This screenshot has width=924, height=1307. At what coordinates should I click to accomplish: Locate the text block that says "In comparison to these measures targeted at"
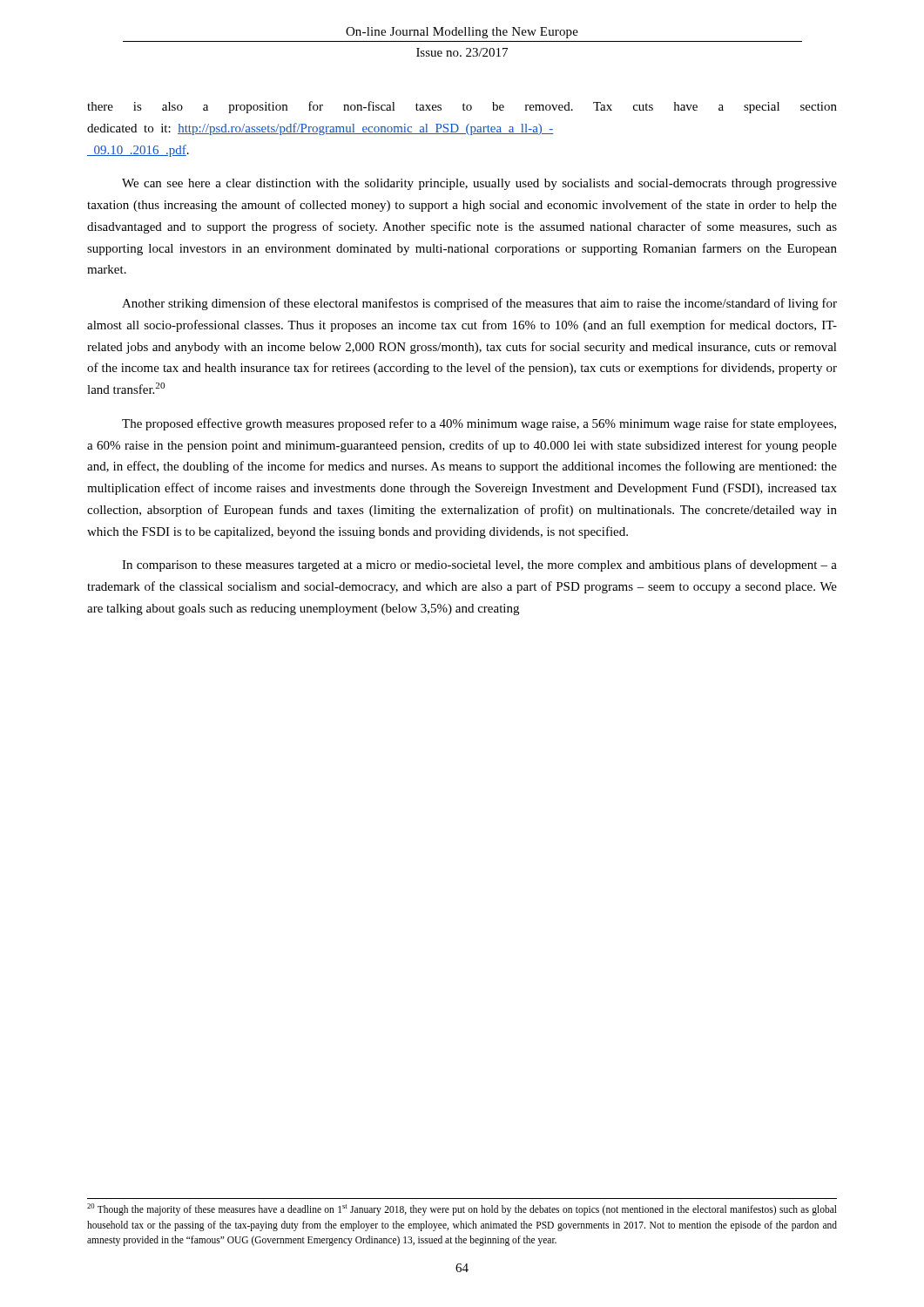pyautogui.click(x=462, y=587)
